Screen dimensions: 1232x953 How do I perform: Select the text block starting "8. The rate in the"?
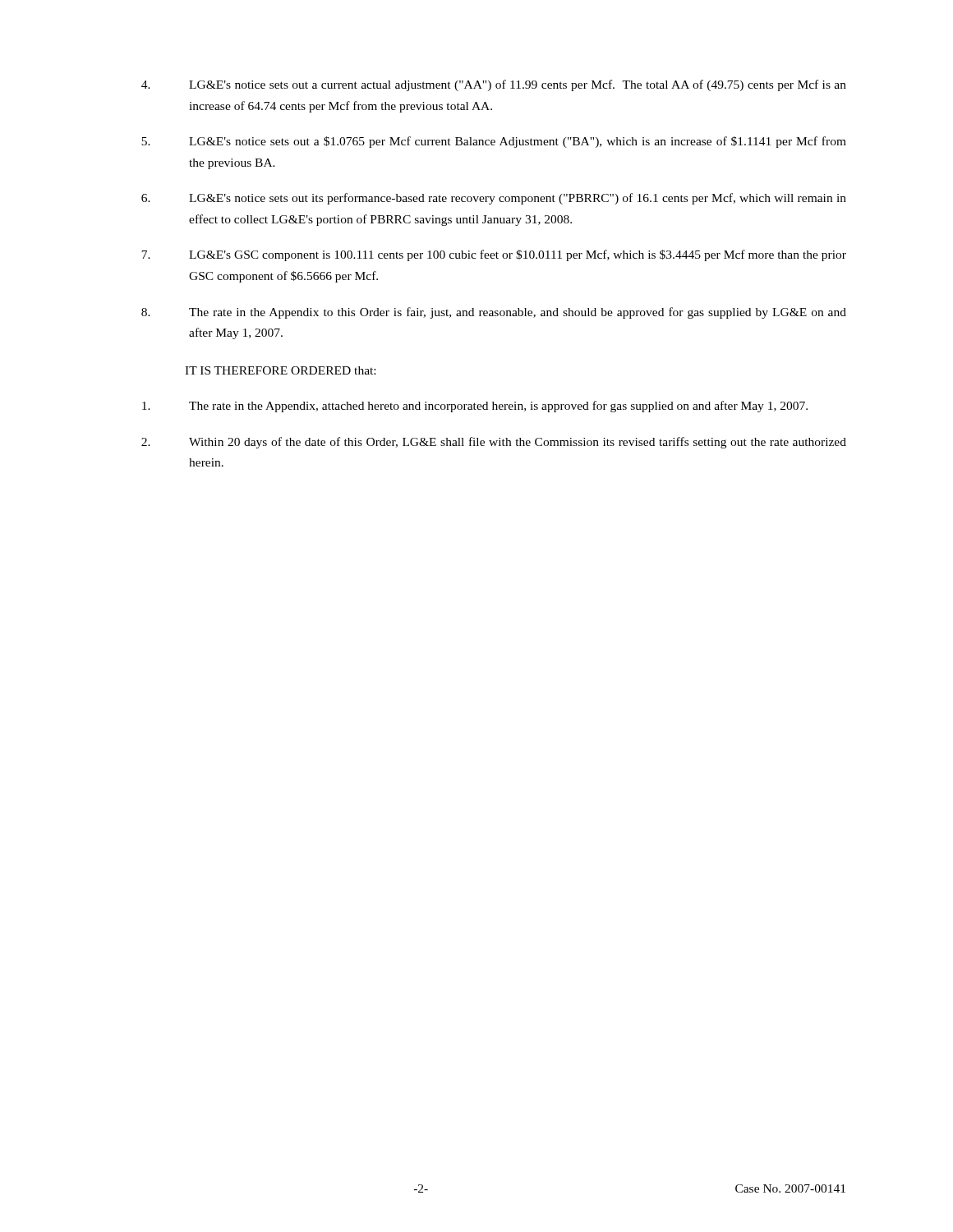tap(476, 322)
